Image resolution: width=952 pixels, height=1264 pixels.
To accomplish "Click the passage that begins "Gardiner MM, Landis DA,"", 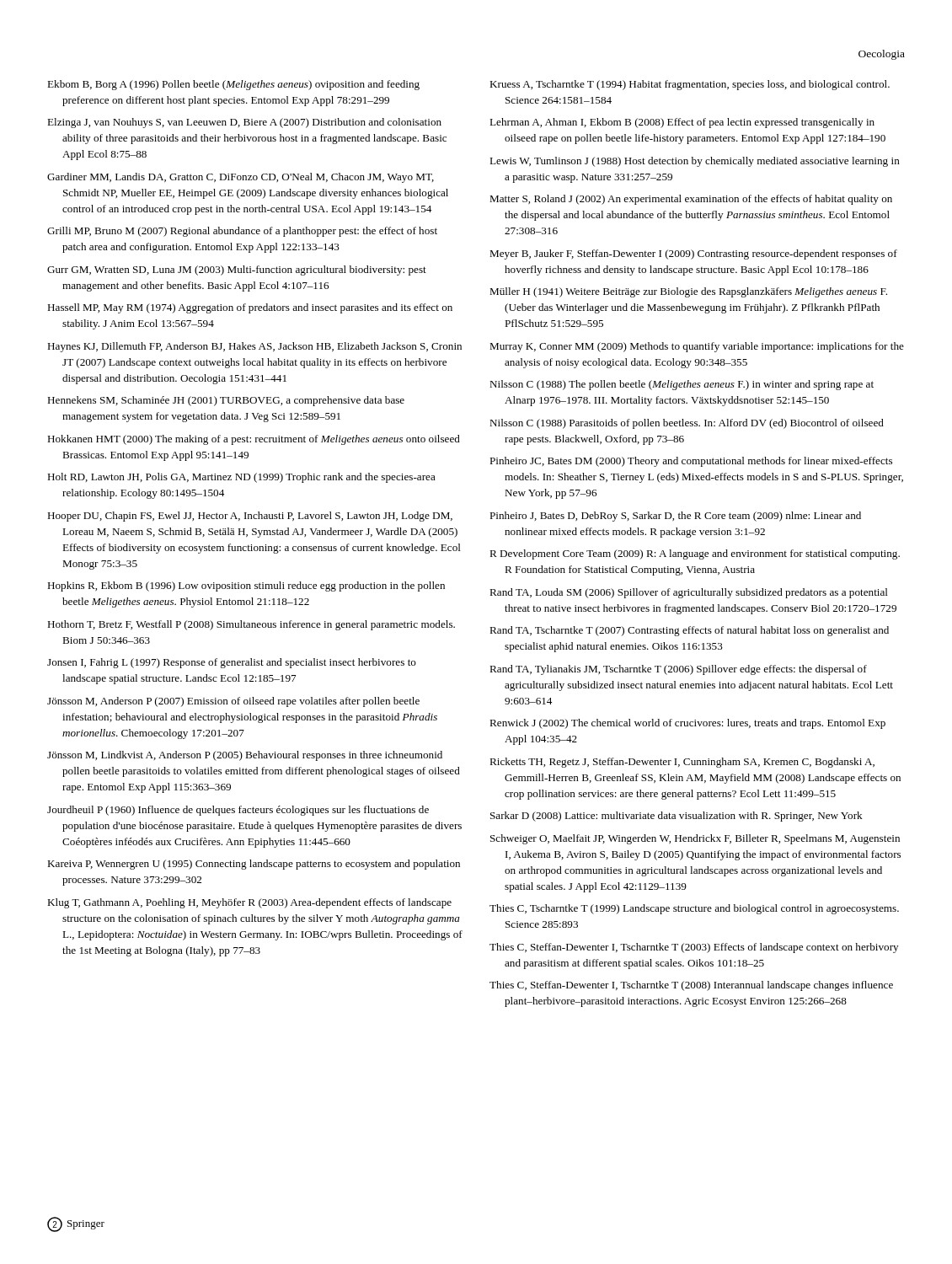I will [248, 192].
